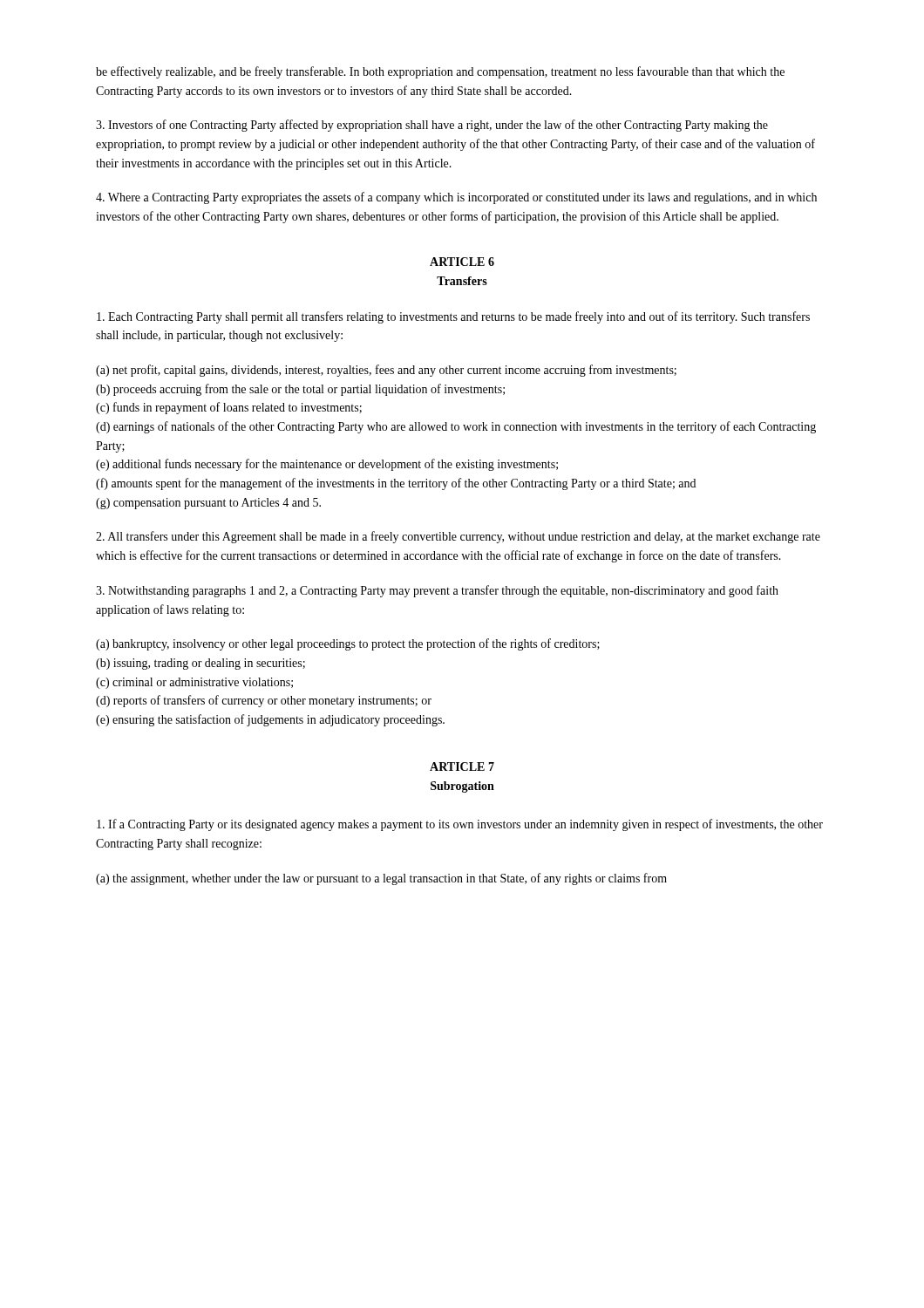This screenshot has height=1308, width=924.
Task: Select the region starting "(a) the assignment, whether under the"
Action: (x=381, y=878)
